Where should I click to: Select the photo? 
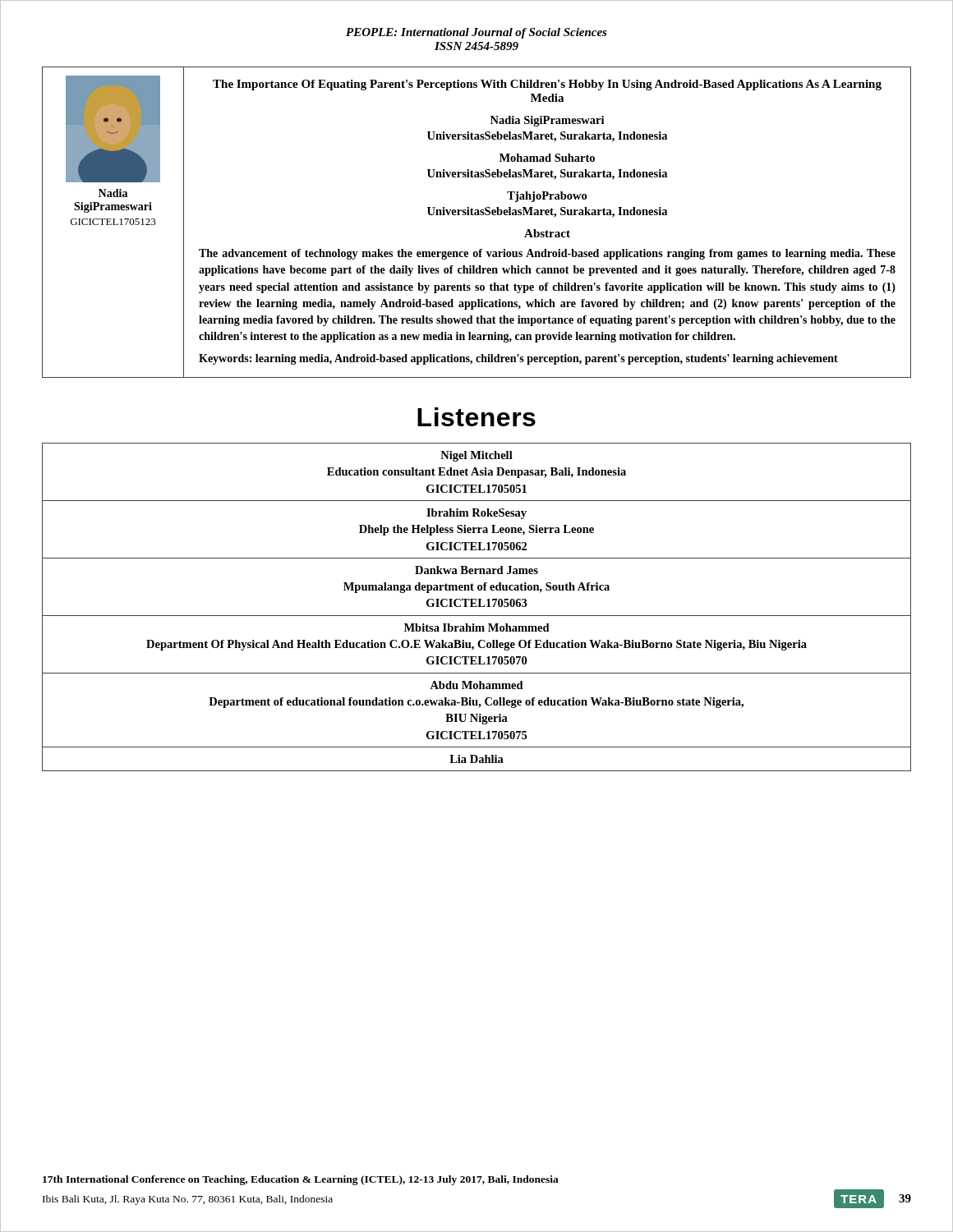[x=113, y=129]
